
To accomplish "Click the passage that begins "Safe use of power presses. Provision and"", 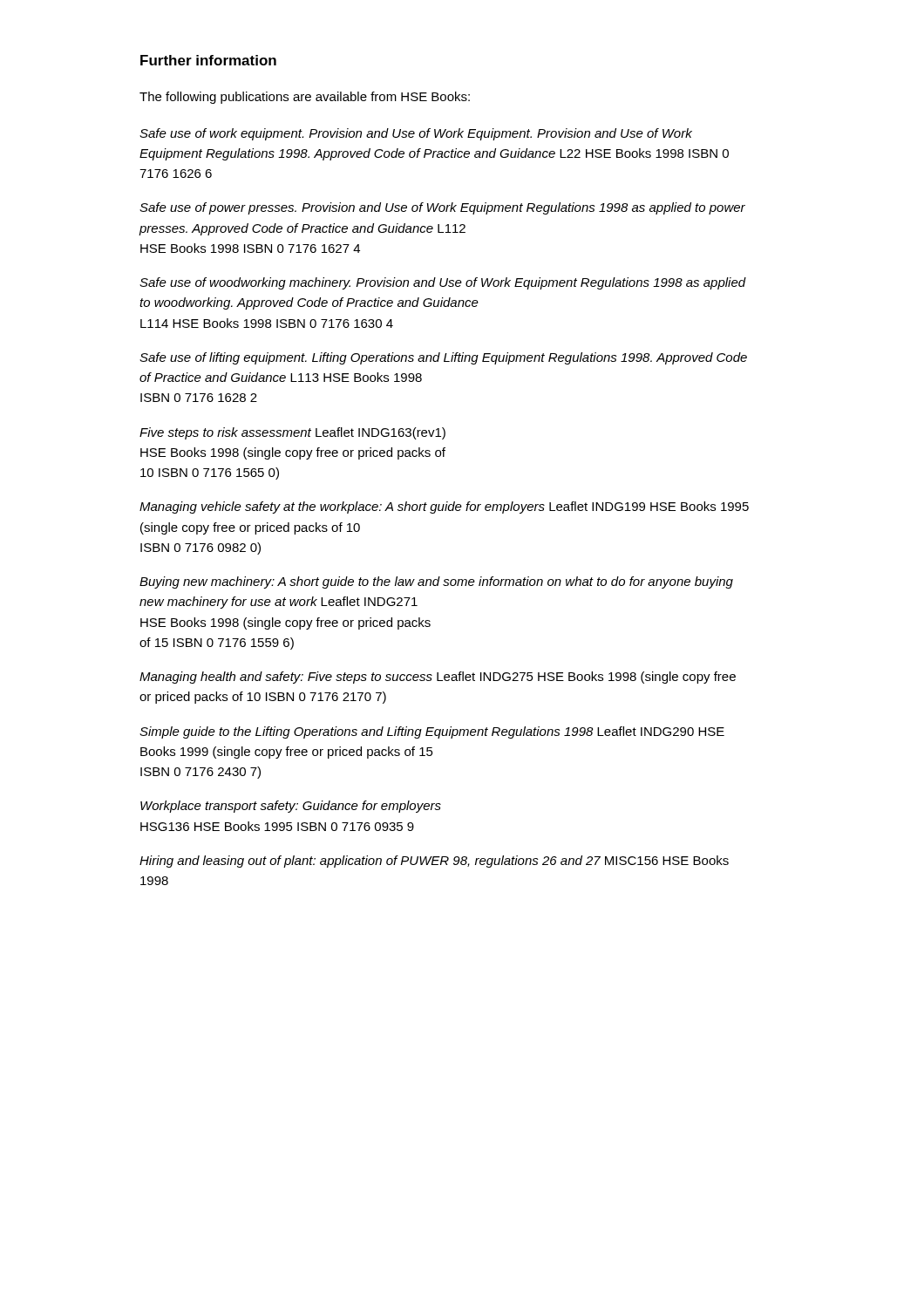I will (x=442, y=228).
